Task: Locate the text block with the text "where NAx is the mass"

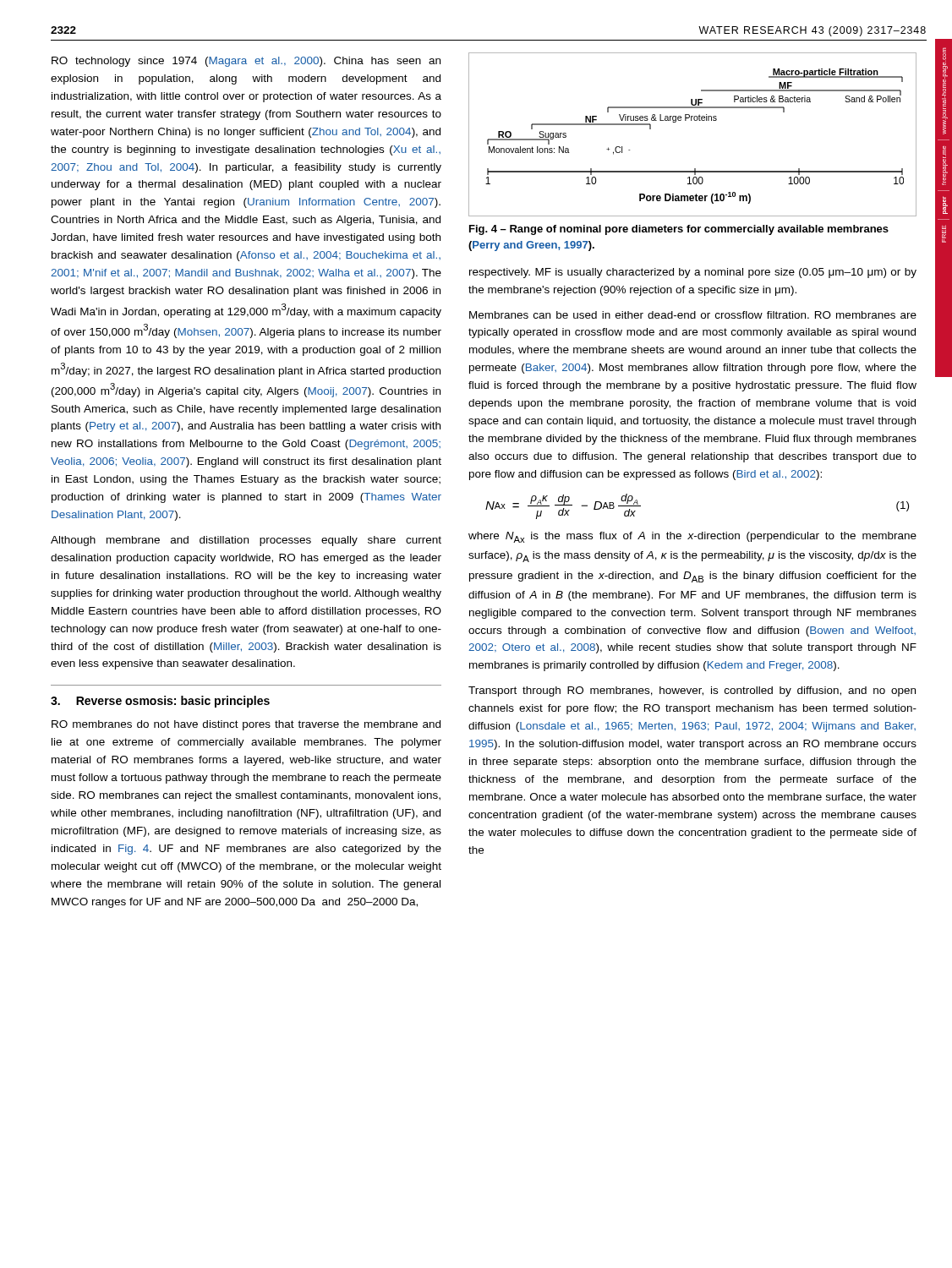Action: (692, 694)
